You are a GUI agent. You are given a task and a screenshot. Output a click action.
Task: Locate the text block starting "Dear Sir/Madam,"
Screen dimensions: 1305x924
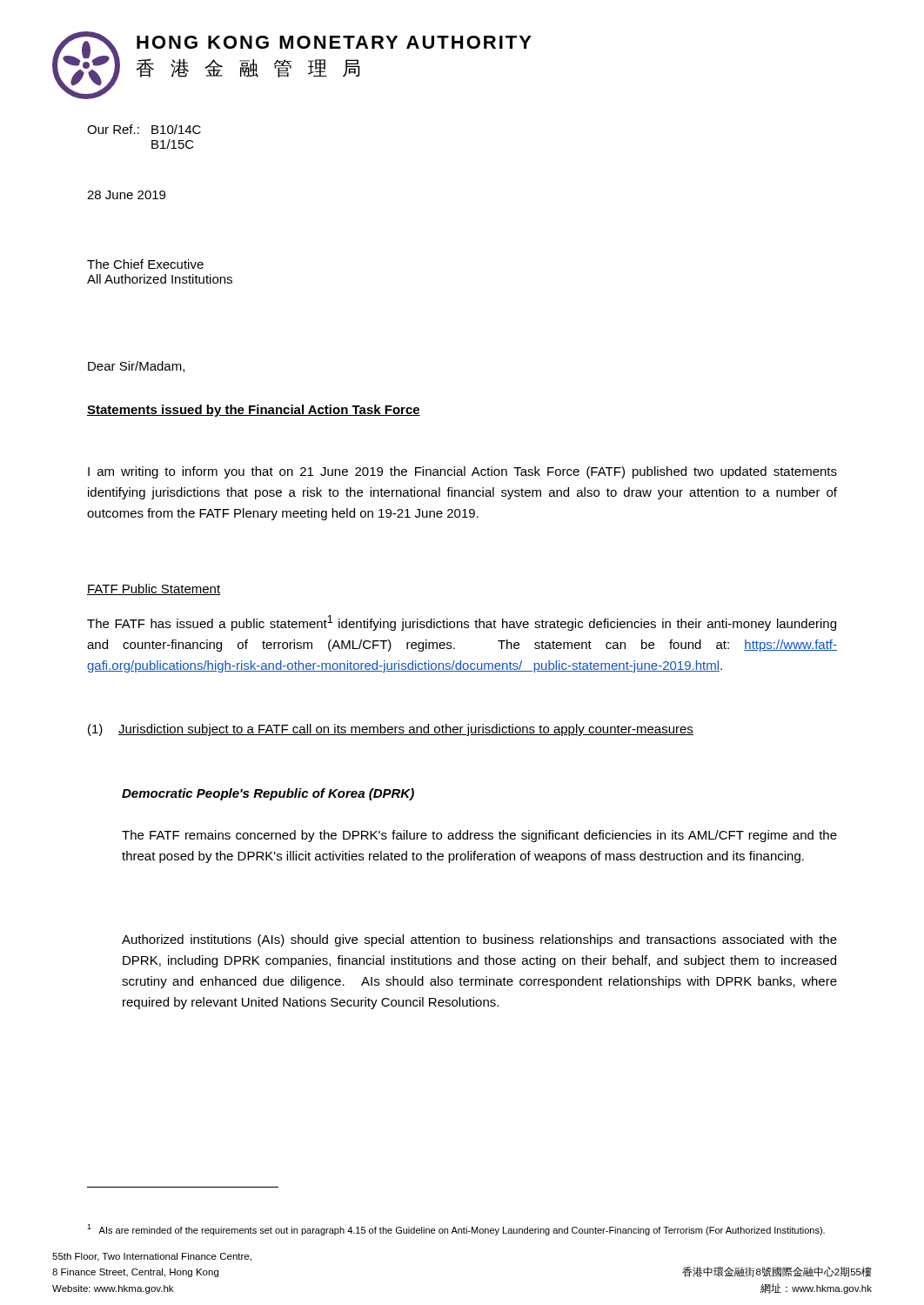(136, 366)
